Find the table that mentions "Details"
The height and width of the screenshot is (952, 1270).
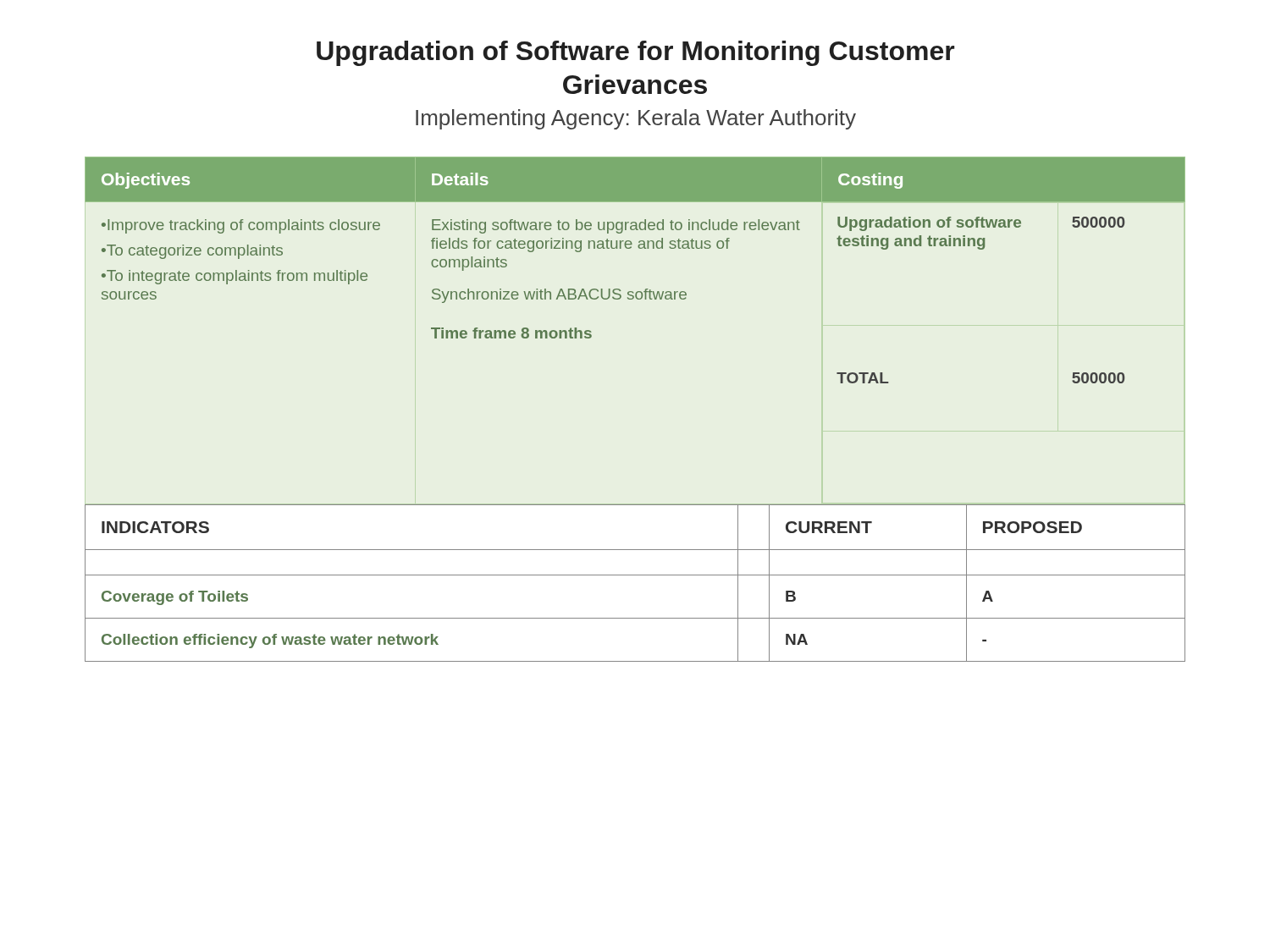click(635, 409)
